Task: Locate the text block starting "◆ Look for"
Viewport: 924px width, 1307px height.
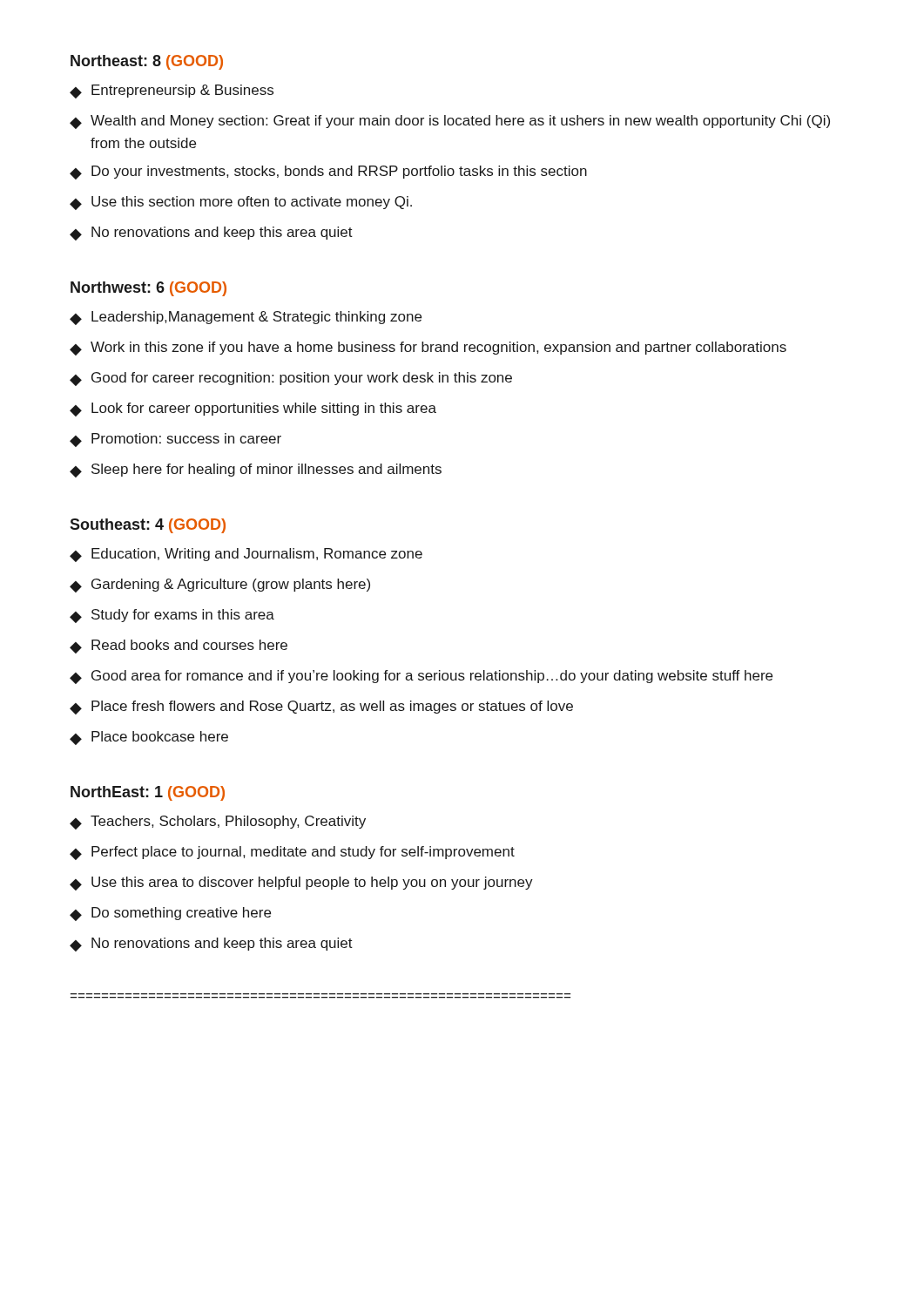Action: point(253,410)
